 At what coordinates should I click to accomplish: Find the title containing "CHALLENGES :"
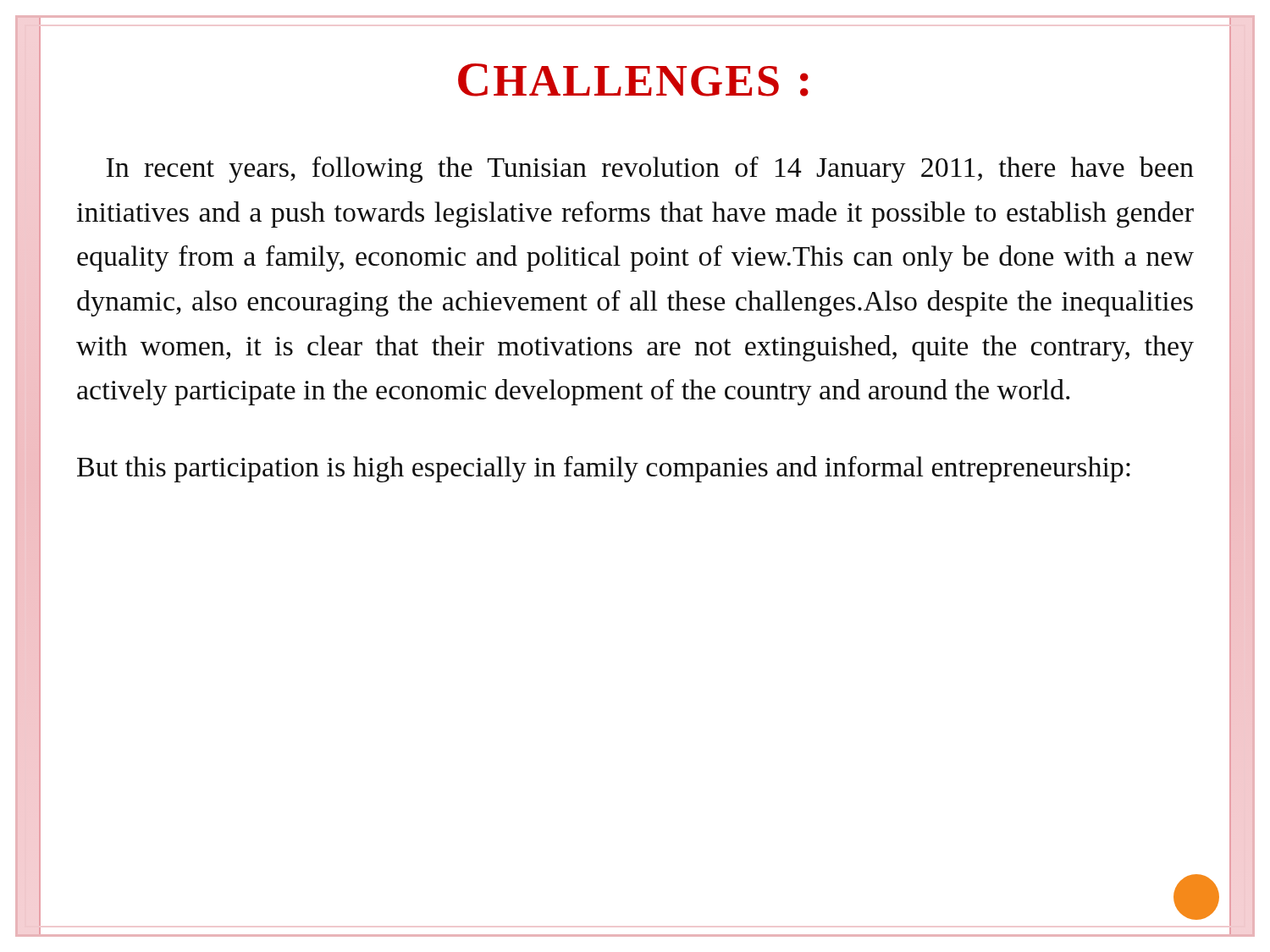pos(635,79)
